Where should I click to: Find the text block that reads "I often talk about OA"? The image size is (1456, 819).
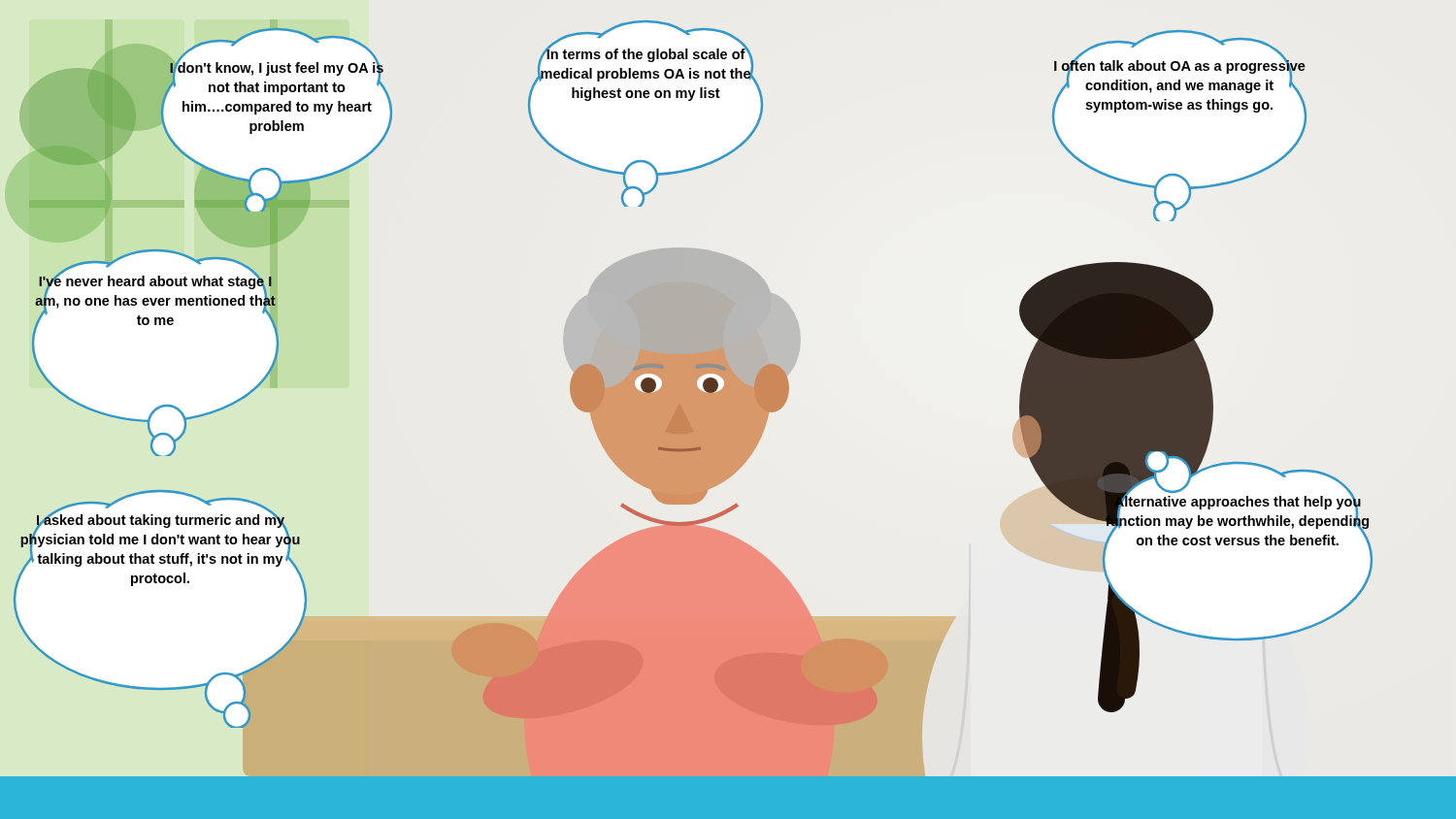[x=1179, y=124]
